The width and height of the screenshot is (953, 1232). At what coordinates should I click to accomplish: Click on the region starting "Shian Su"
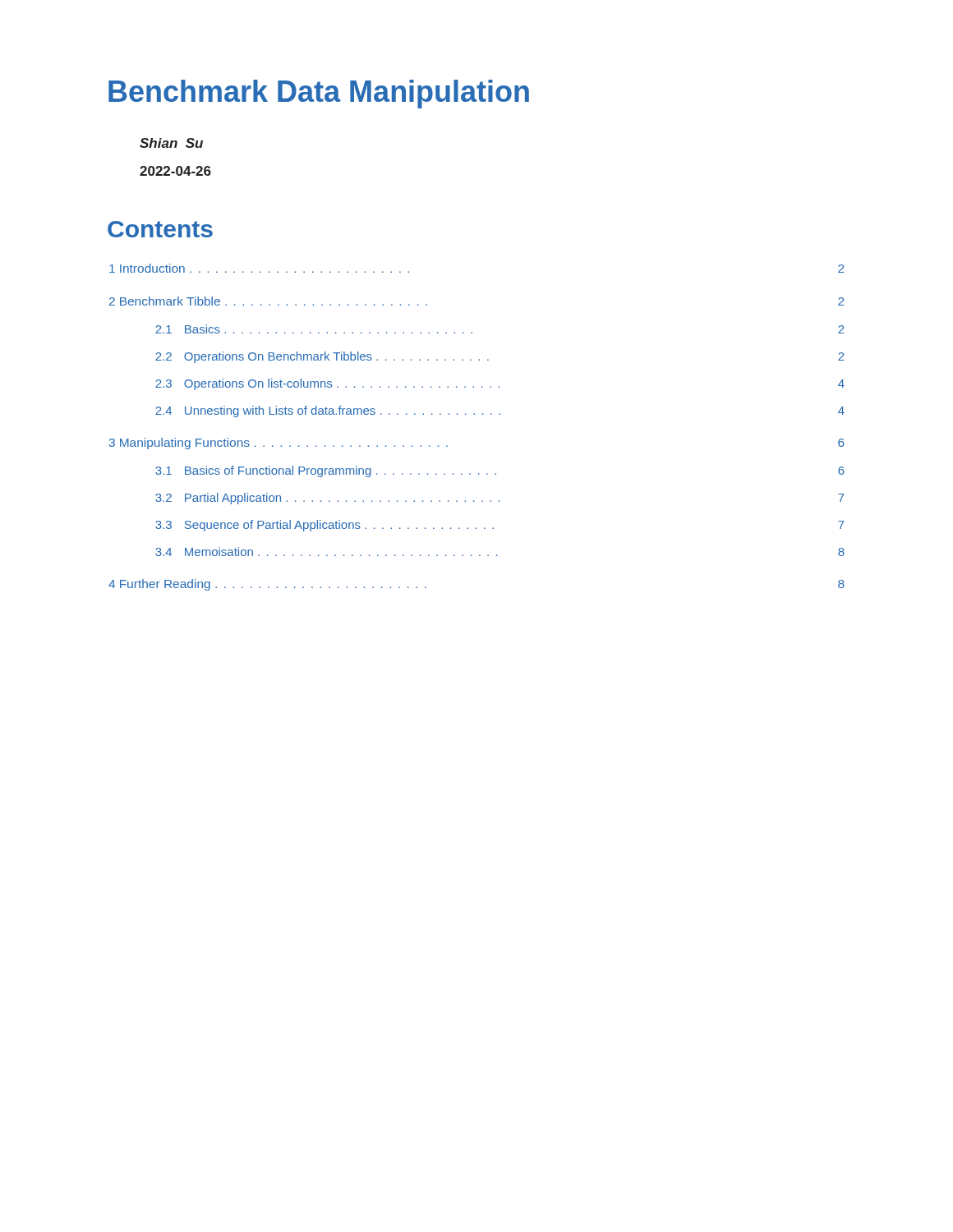171,143
